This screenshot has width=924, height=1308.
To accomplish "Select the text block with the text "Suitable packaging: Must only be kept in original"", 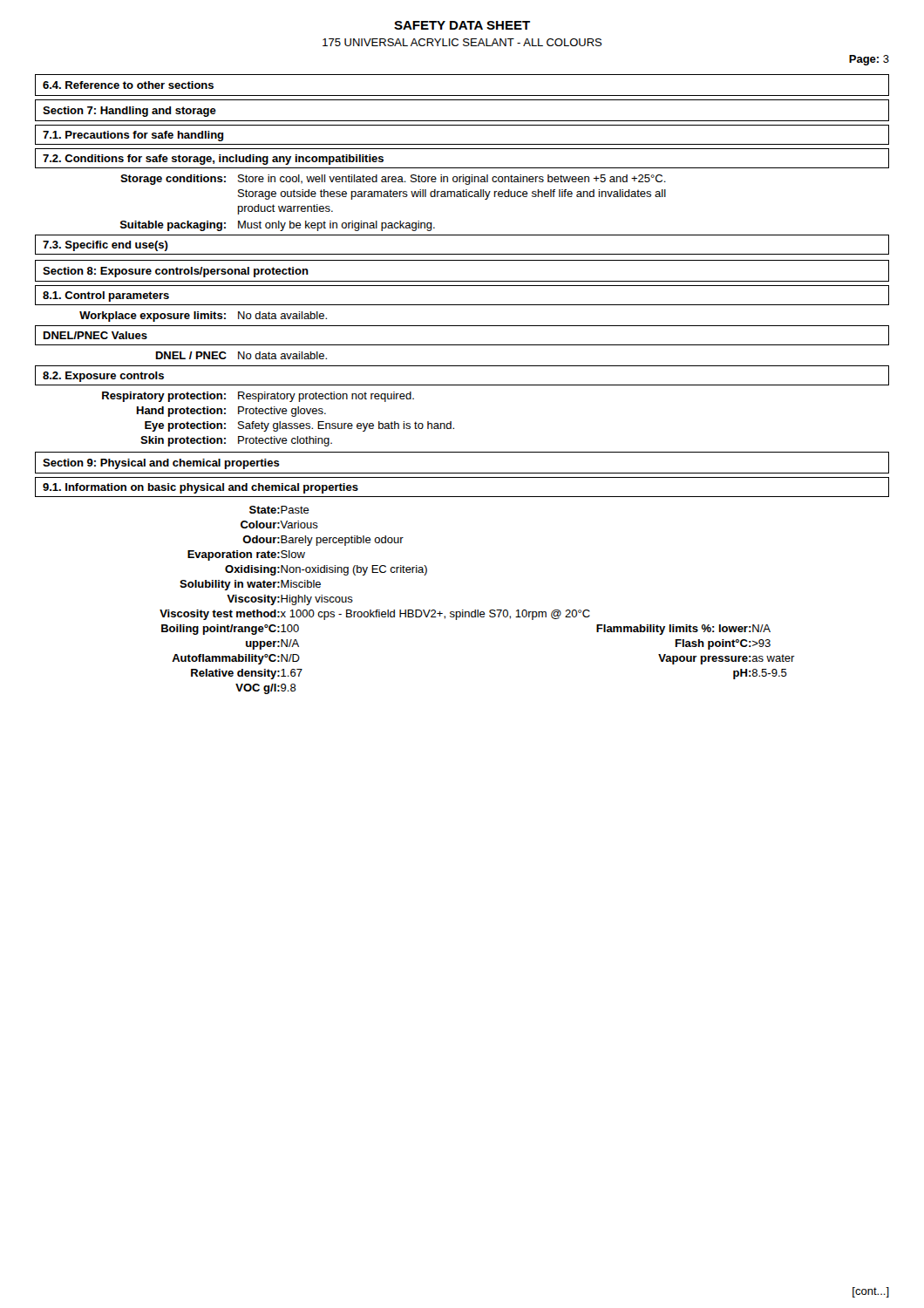I will click(462, 225).
